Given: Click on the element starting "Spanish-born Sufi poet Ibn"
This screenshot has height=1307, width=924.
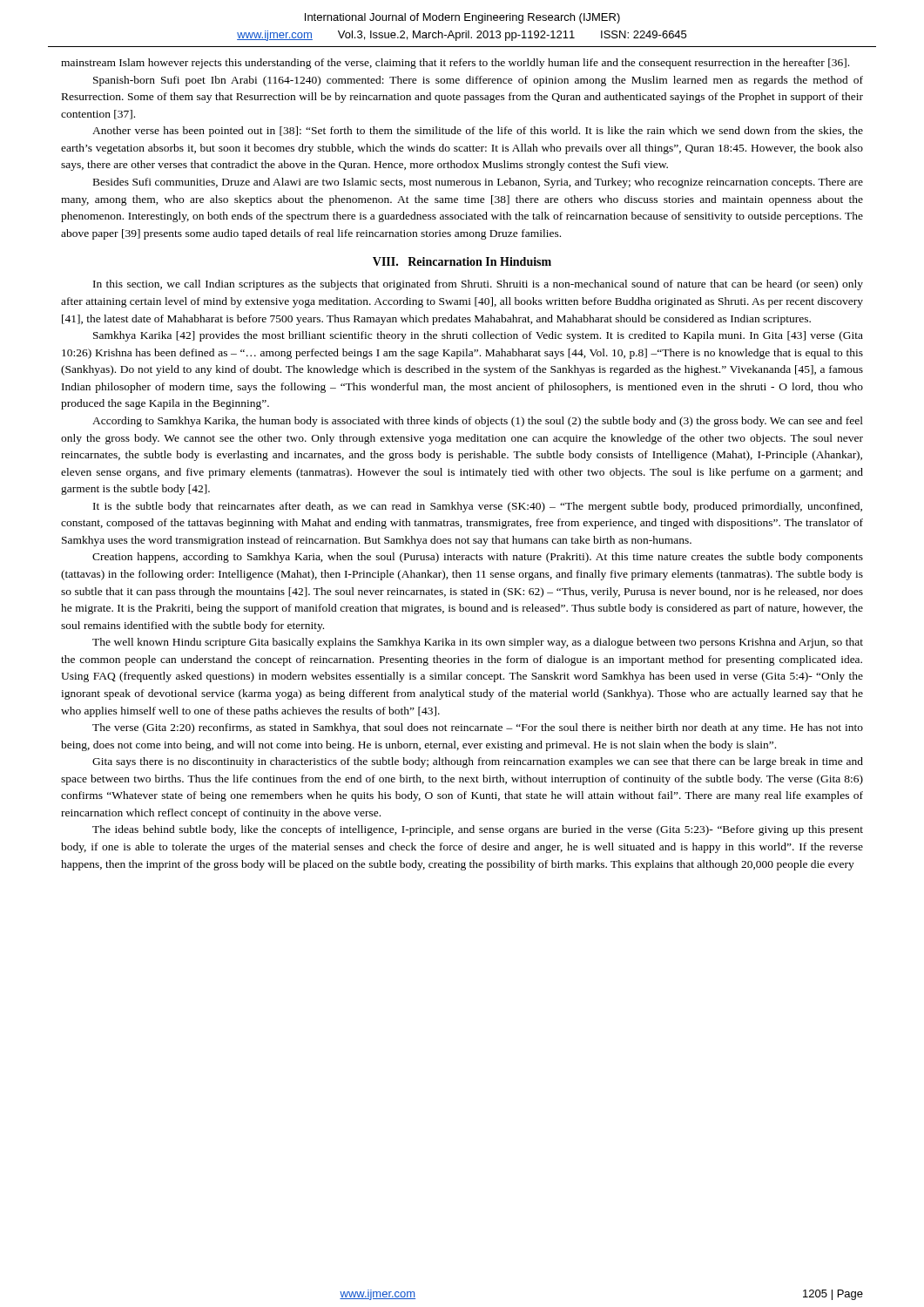Looking at the screenshot, I should tap(462, 96).
